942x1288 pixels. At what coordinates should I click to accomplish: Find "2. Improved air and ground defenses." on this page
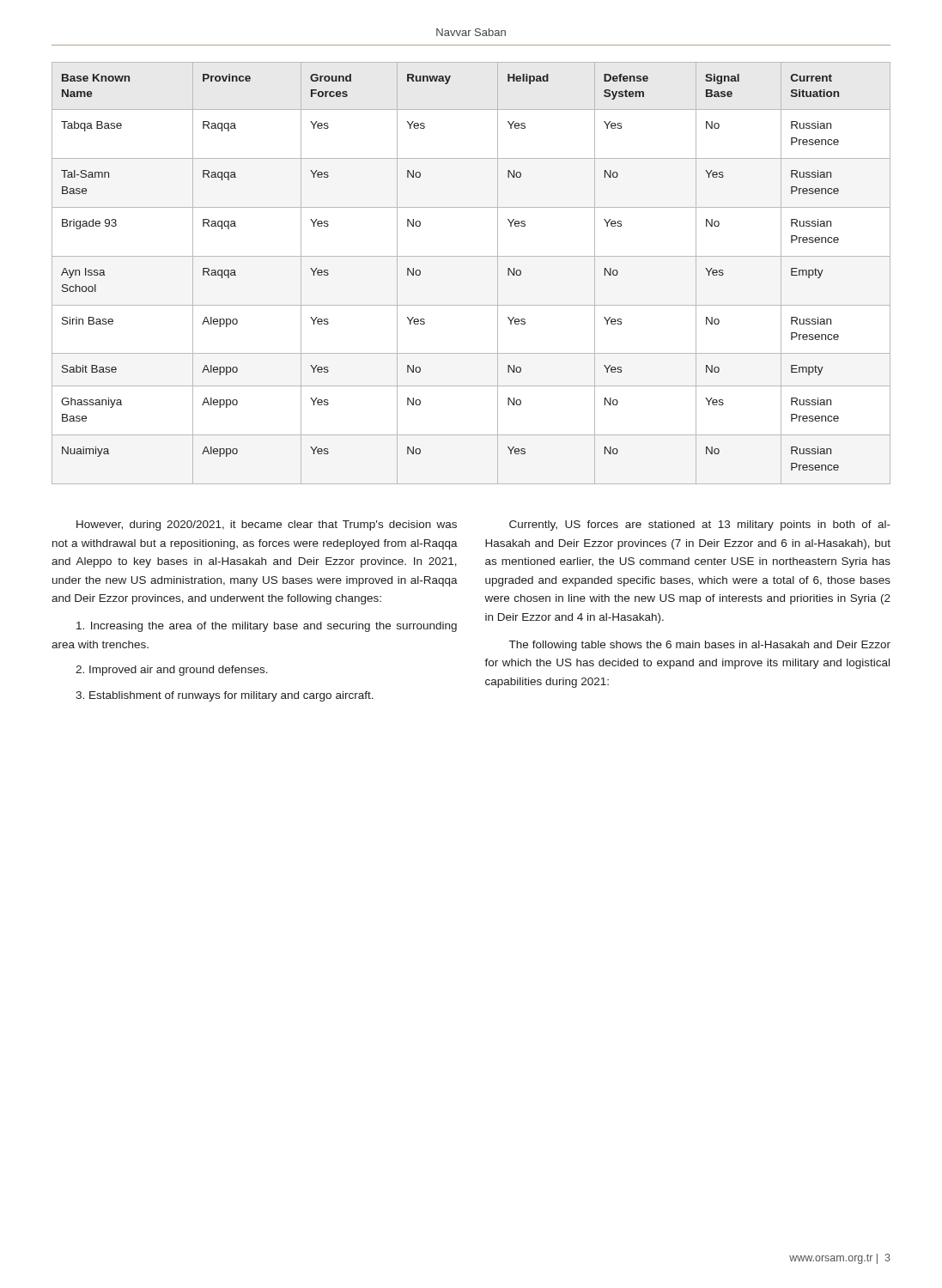coord(172,670)
